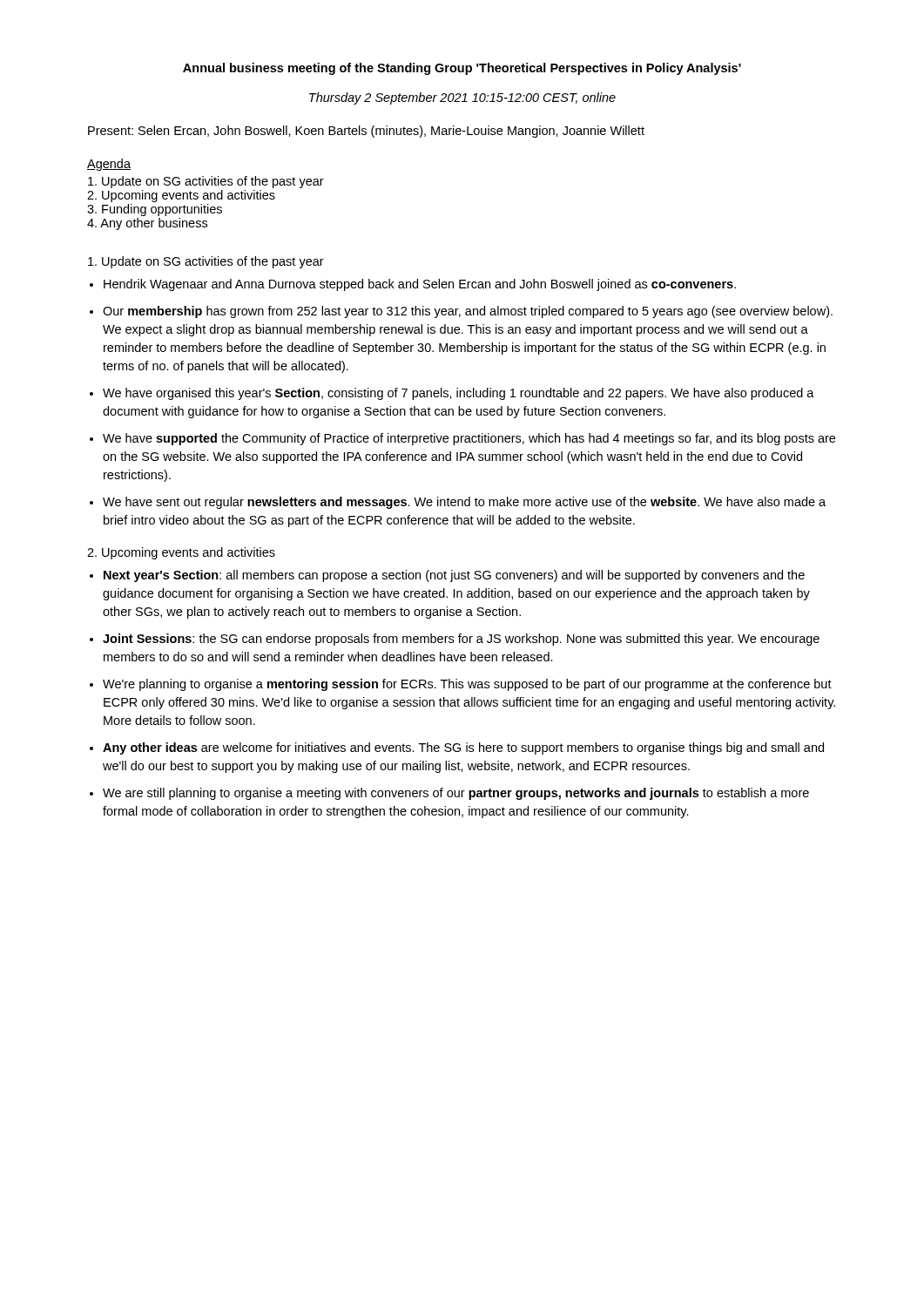Where does it say "3. Funding opportunities"?
This screenshot has width=924, height=1307.
pyautogui.click(x=155, y=209)
